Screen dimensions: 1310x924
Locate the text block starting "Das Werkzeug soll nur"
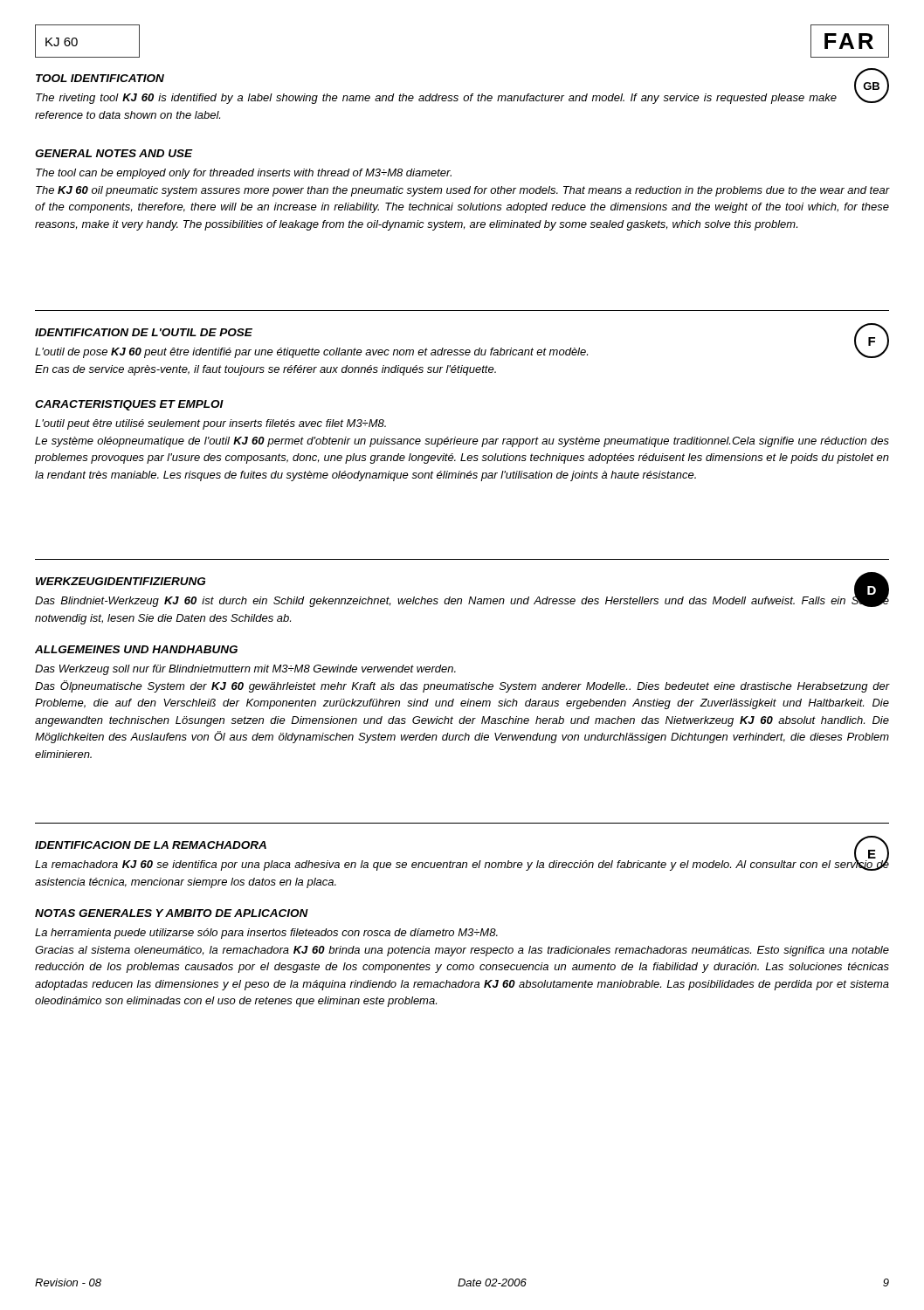462,711
